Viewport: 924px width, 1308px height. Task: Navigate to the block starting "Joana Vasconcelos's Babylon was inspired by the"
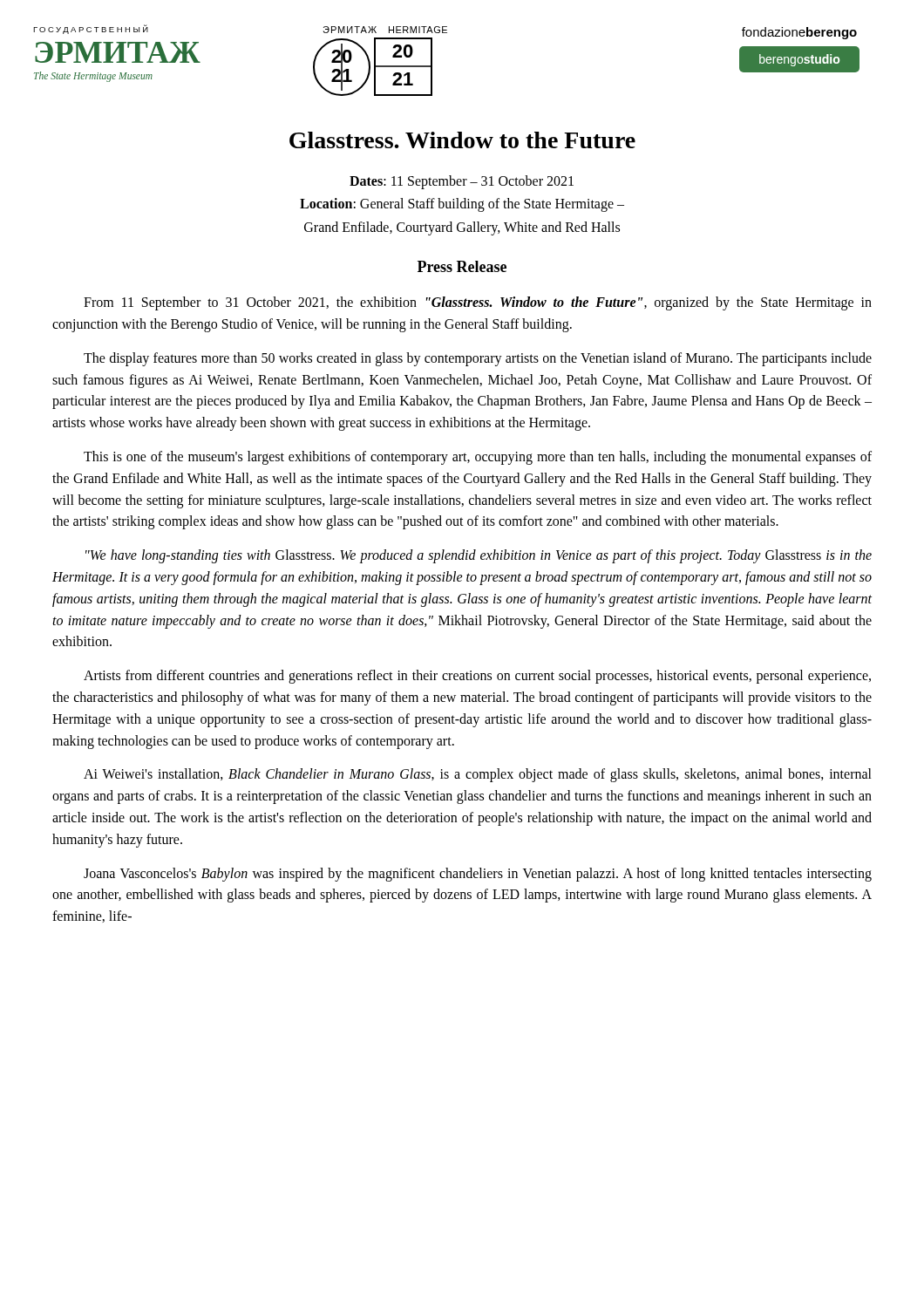coord(462,895)
